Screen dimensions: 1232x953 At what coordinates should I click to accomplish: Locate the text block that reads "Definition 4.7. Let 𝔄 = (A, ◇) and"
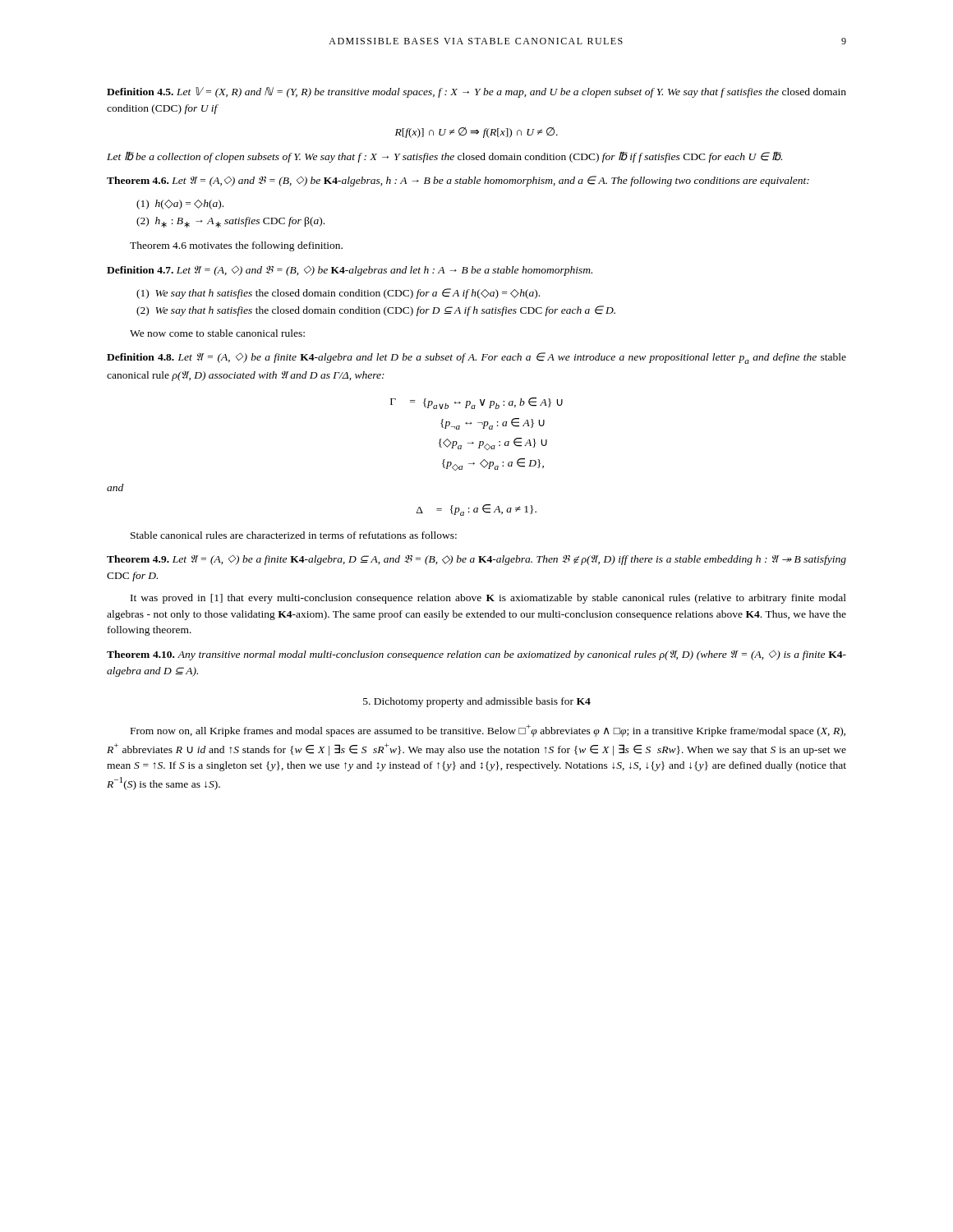click(350, 270)
